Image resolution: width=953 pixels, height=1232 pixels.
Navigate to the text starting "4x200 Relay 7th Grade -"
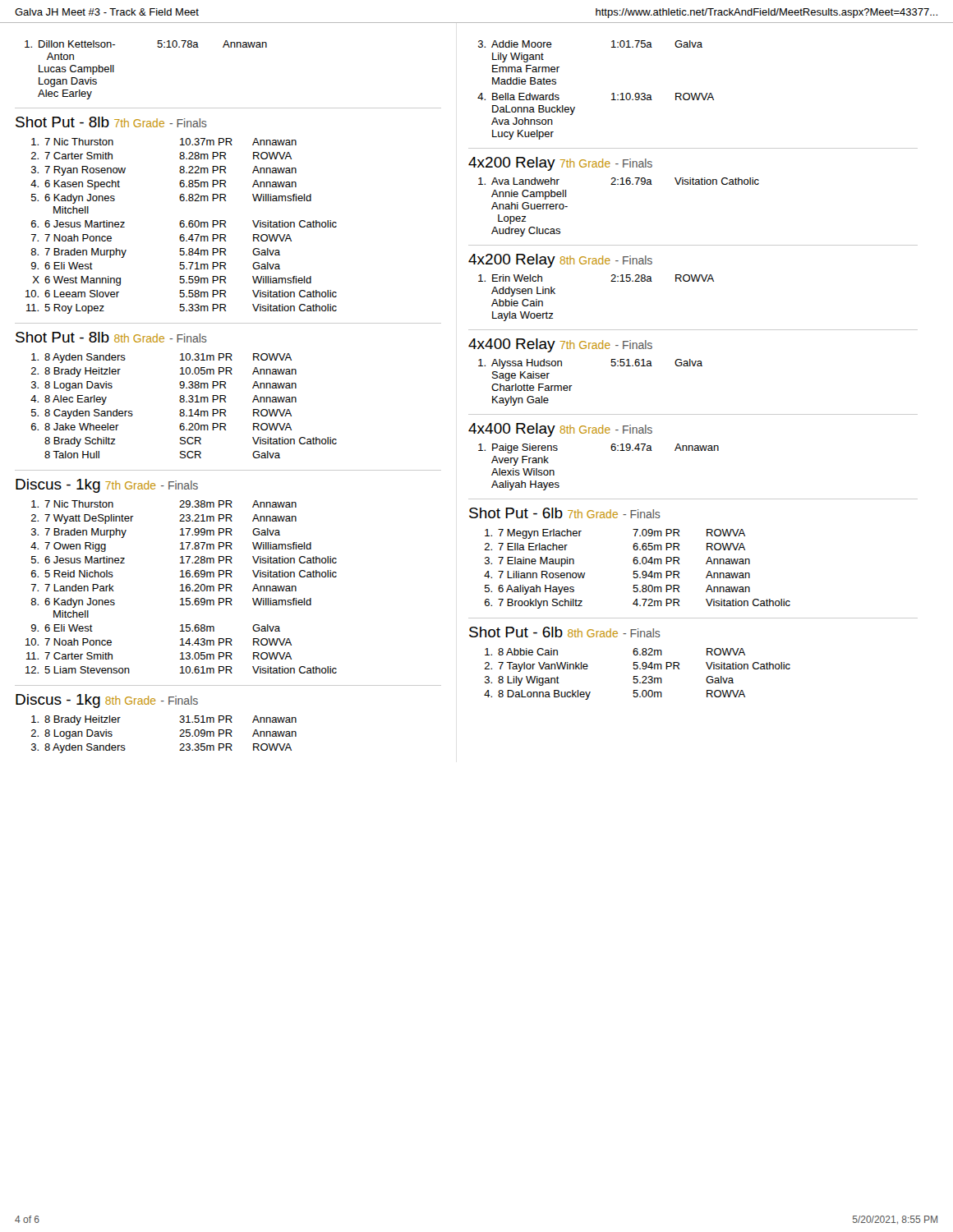pos(560,162)
